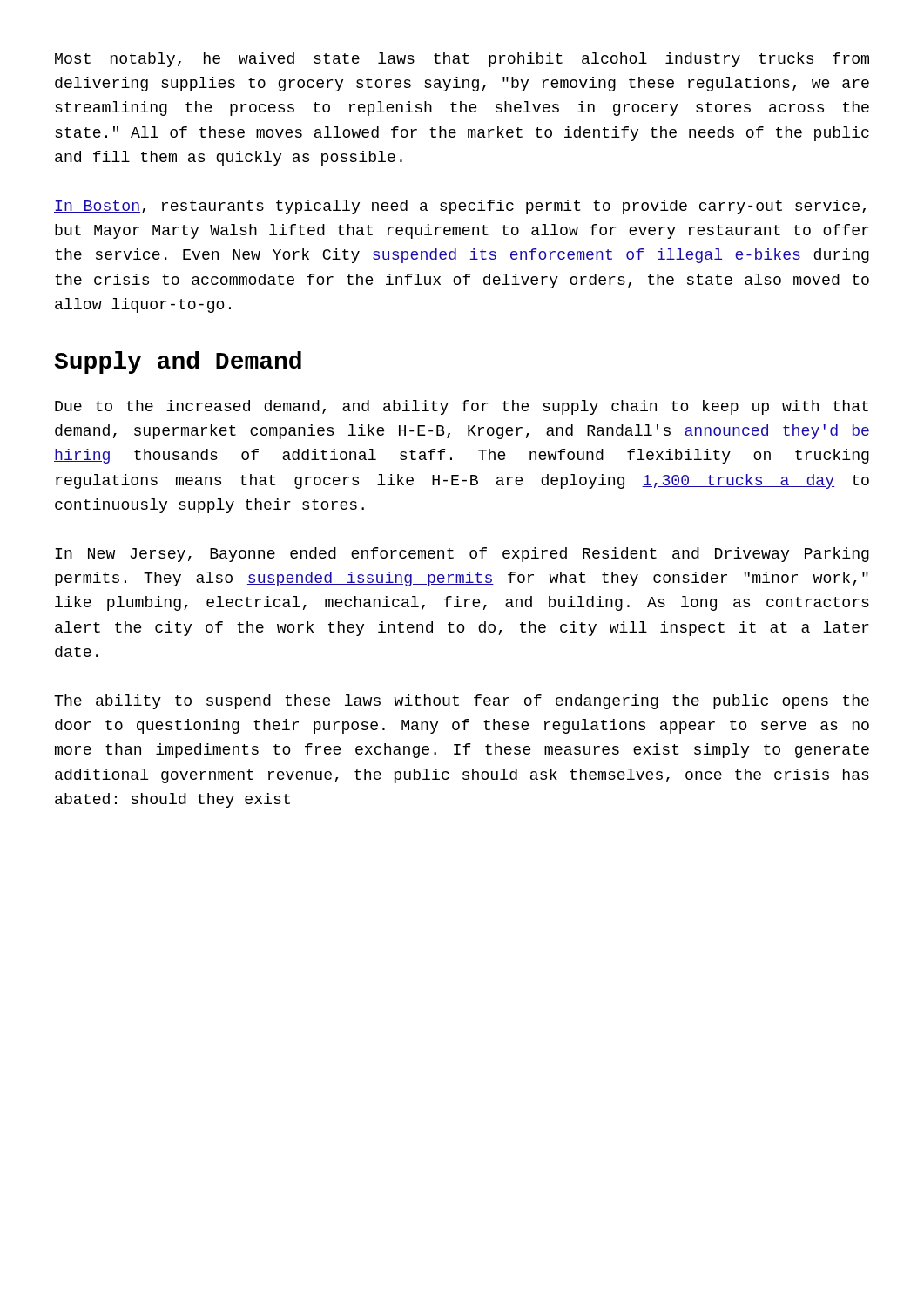The image size is (924, 1307).
Task: Find the text starting "Most notably, he waived"
Action: point(462,108)
